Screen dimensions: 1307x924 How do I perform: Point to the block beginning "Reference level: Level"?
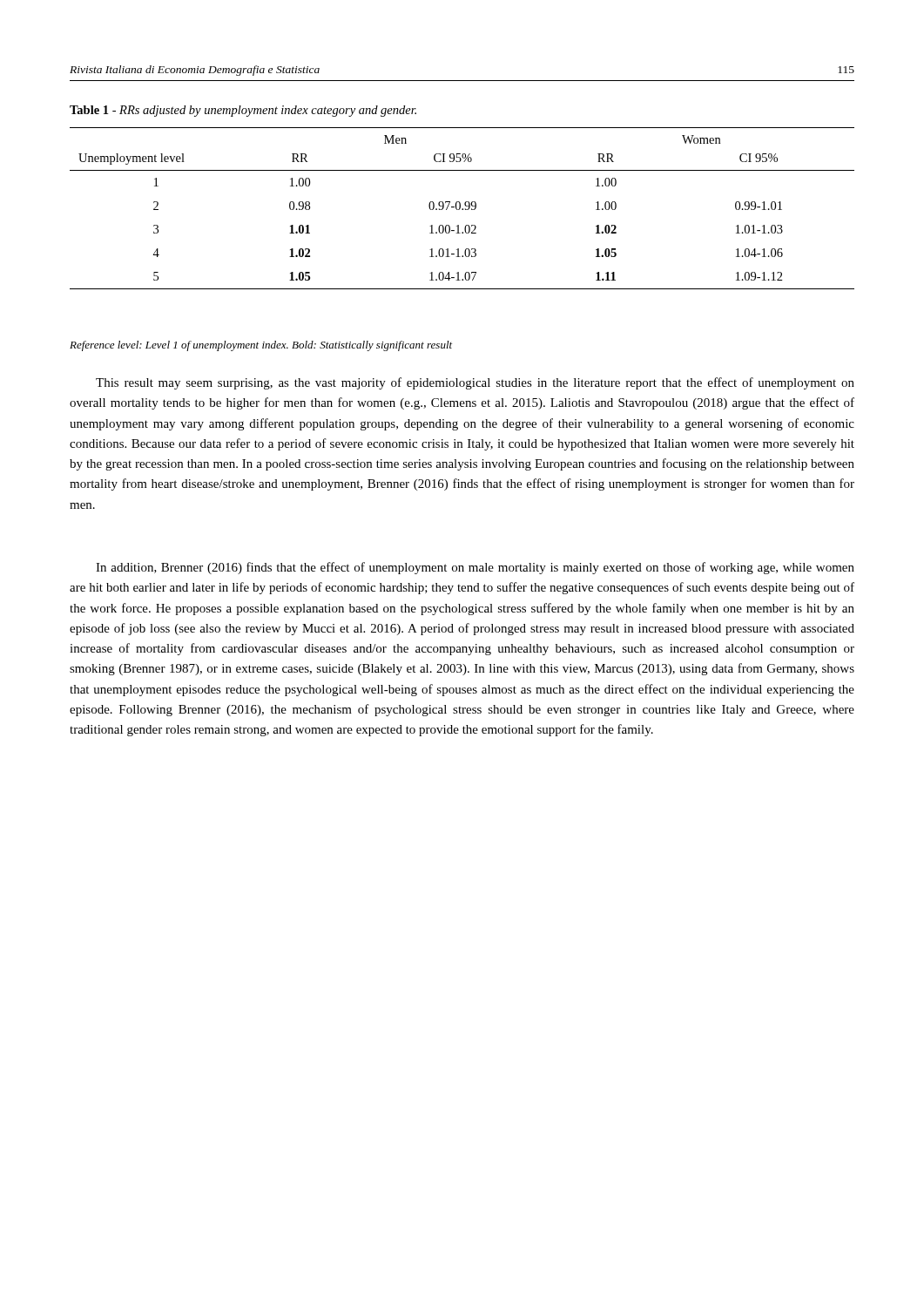pyautogui.click(x=261, y=345)
